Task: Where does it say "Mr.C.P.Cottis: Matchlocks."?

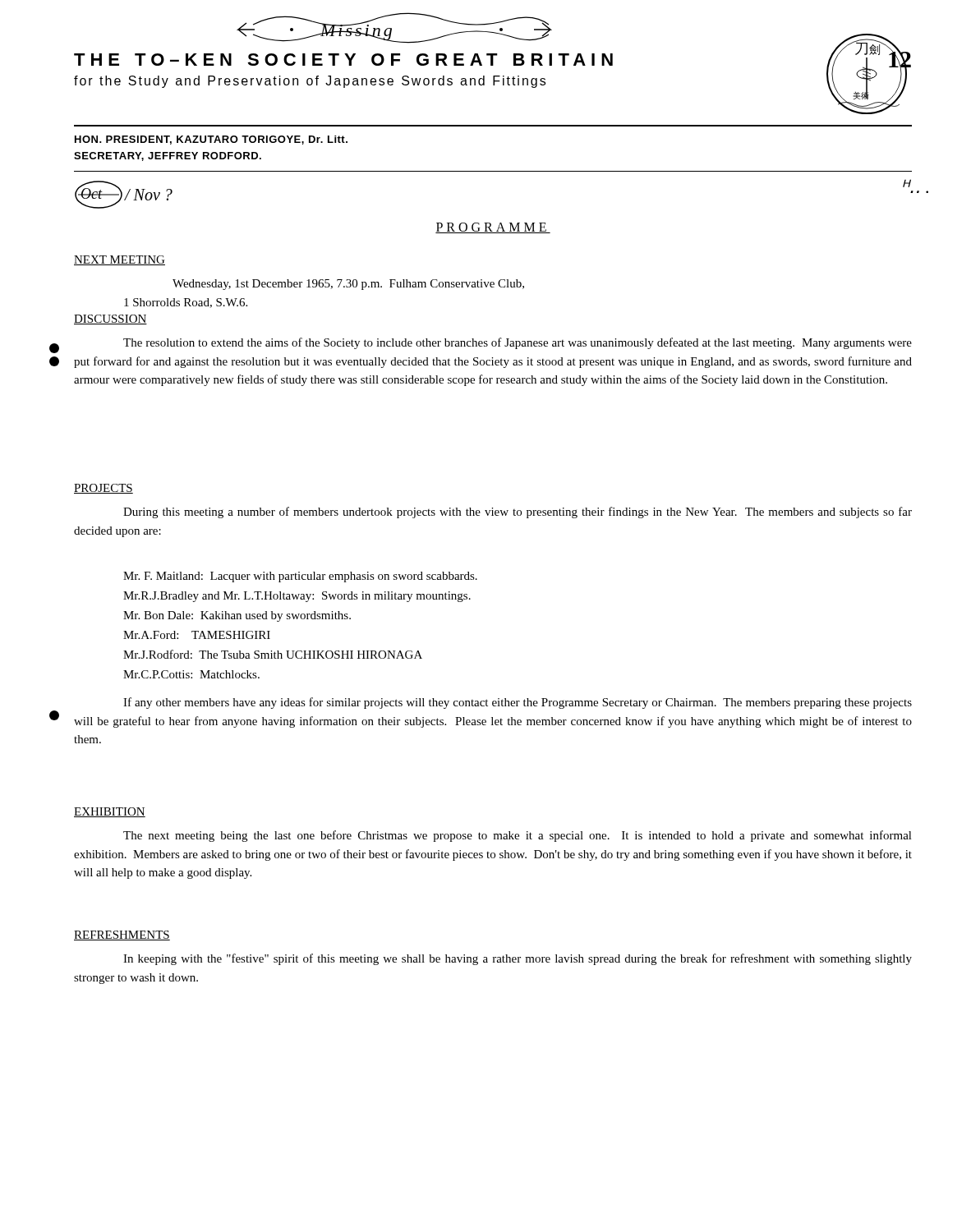Action: tap(192, 674)
